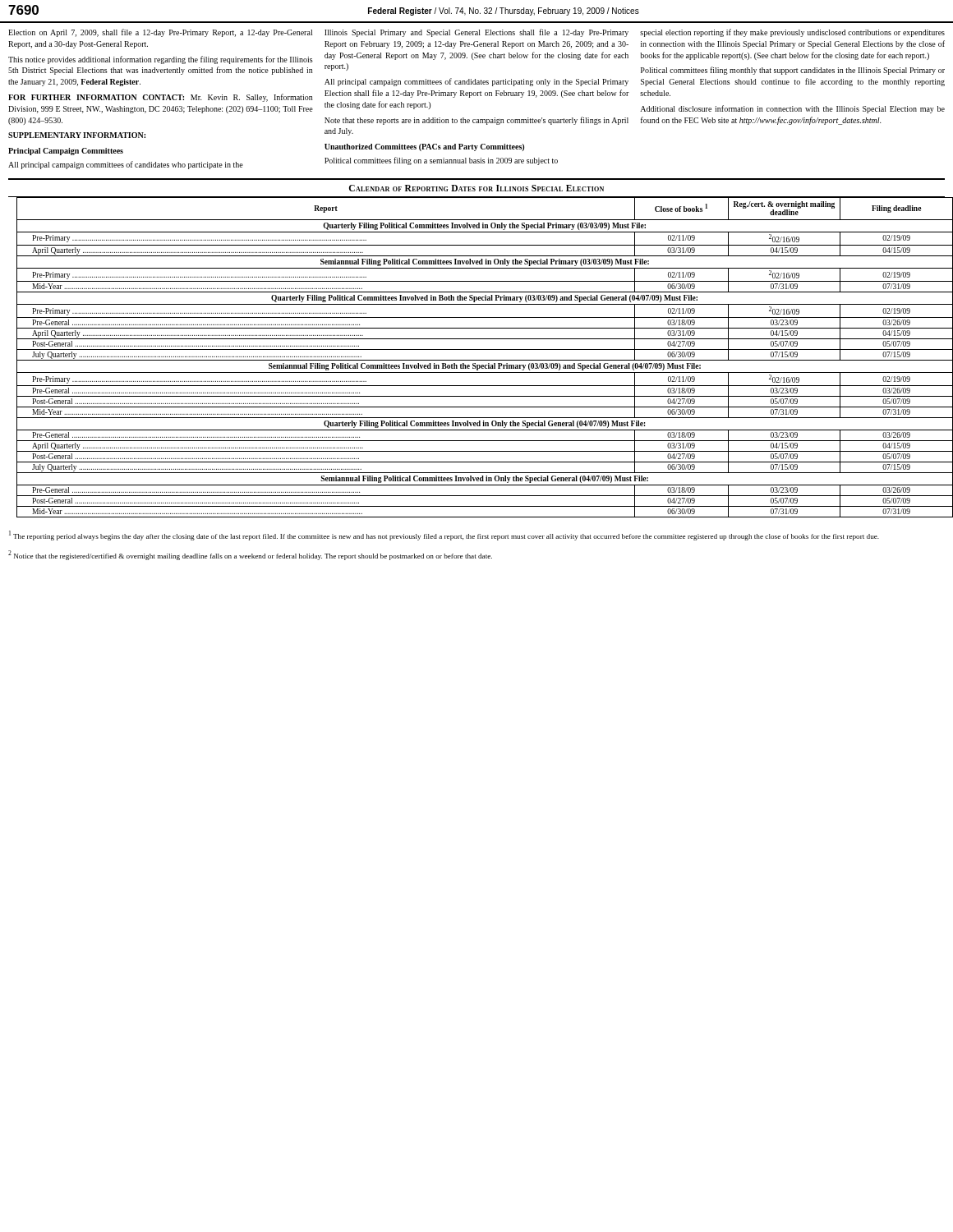Select the title that reads "Calendar of Reporting Dates for Illinois Special"

point(476,188)
